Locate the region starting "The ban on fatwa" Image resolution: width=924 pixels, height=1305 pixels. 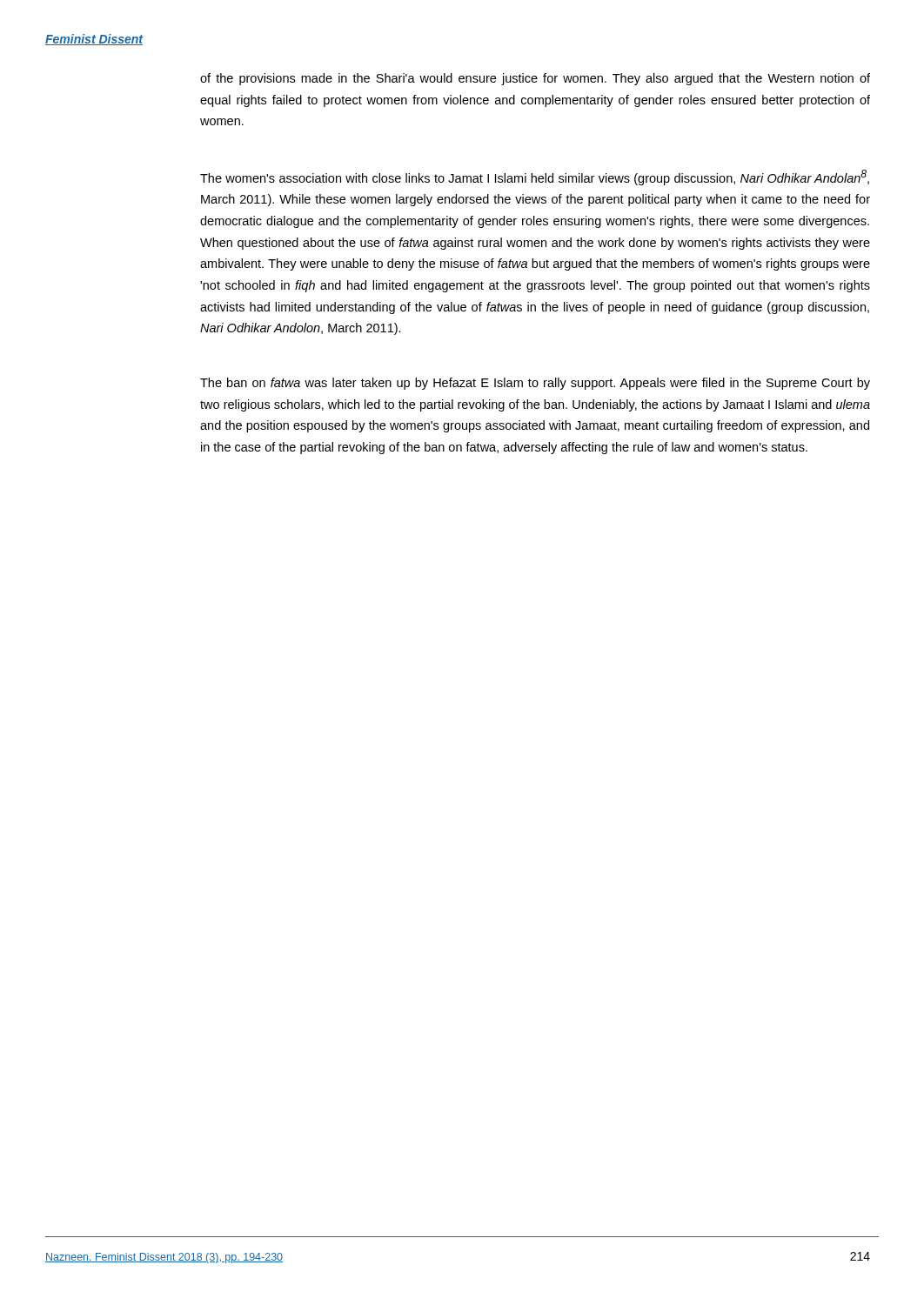pyautogui.click(x=535, y=415)
